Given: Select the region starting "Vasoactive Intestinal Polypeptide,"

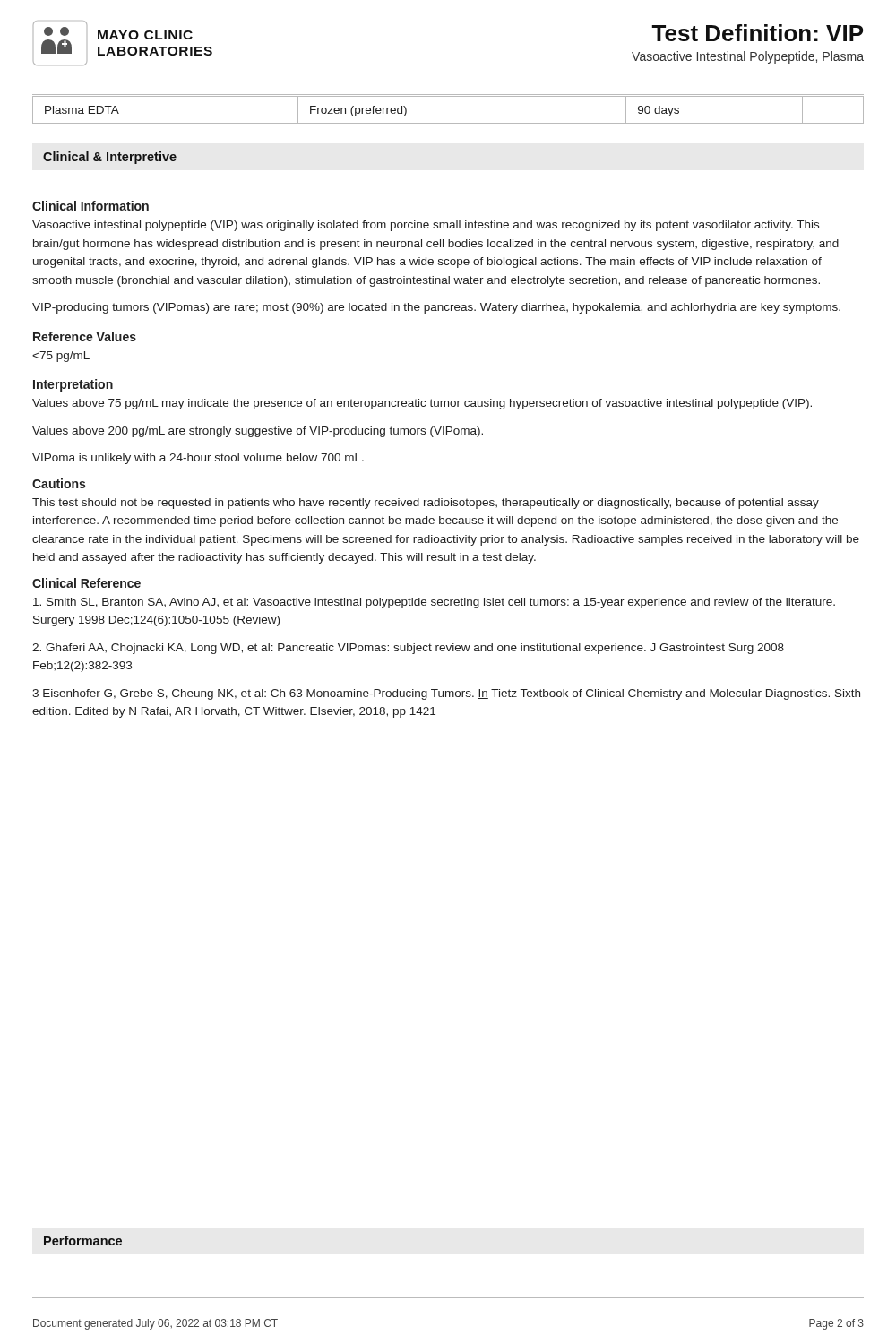Looking at the screenshot, I should point(748,57).
